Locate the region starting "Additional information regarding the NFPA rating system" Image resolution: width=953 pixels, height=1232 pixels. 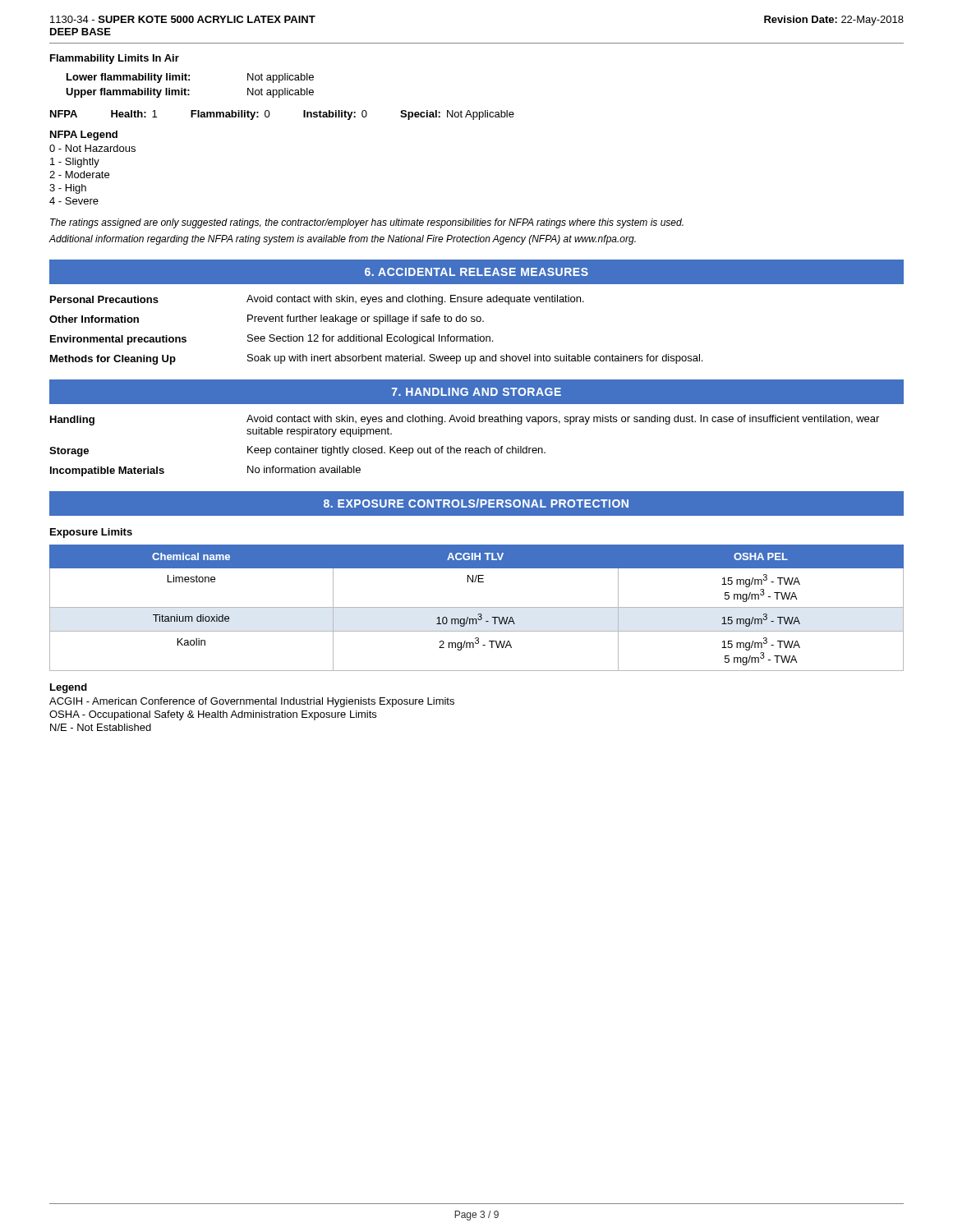point(343,239)
